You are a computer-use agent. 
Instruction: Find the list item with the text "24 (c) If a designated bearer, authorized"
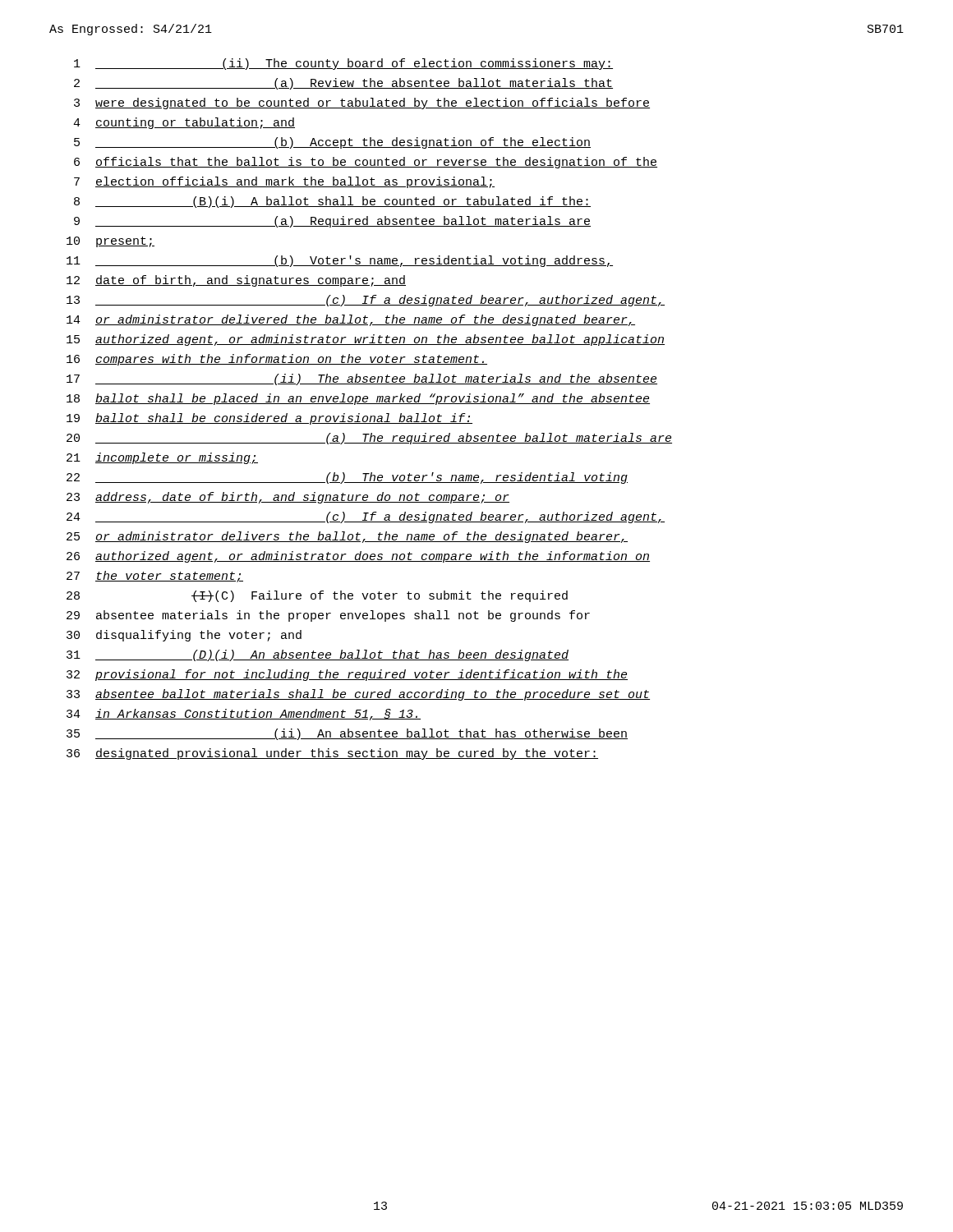click(x=476, y=518)
